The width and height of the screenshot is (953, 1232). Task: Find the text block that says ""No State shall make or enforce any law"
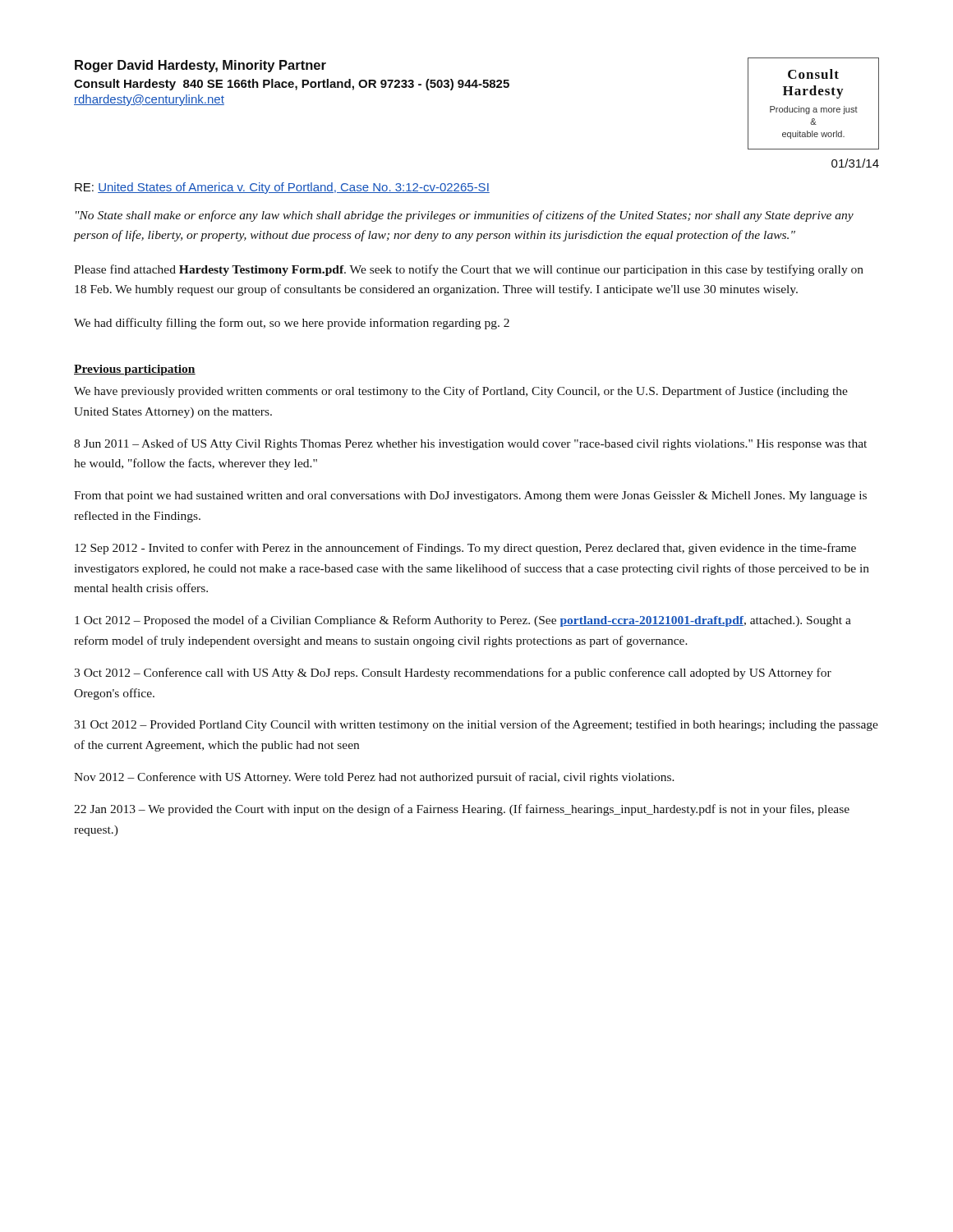[x=464, y=224]
